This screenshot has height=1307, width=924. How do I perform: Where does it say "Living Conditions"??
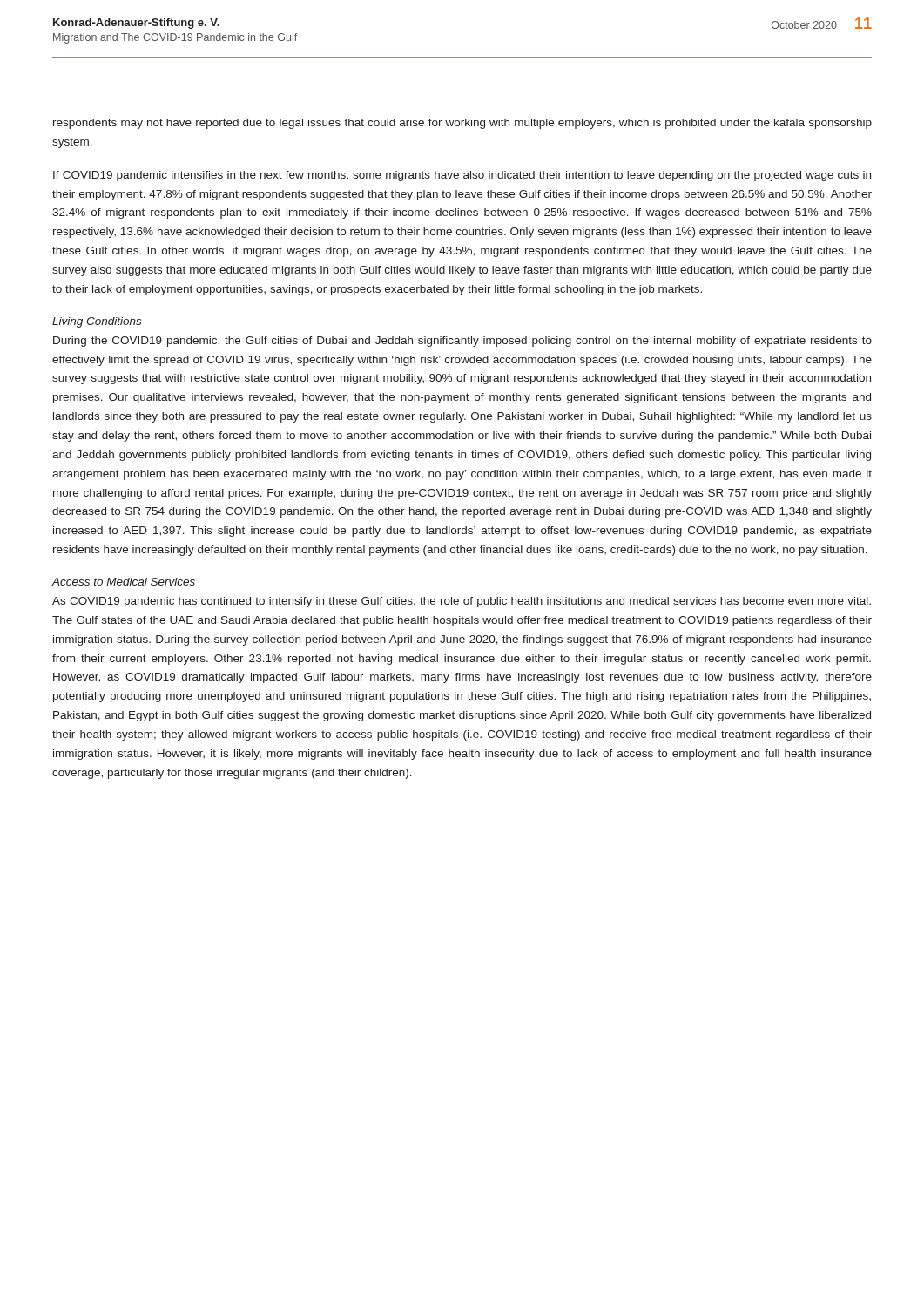[97, 321]
